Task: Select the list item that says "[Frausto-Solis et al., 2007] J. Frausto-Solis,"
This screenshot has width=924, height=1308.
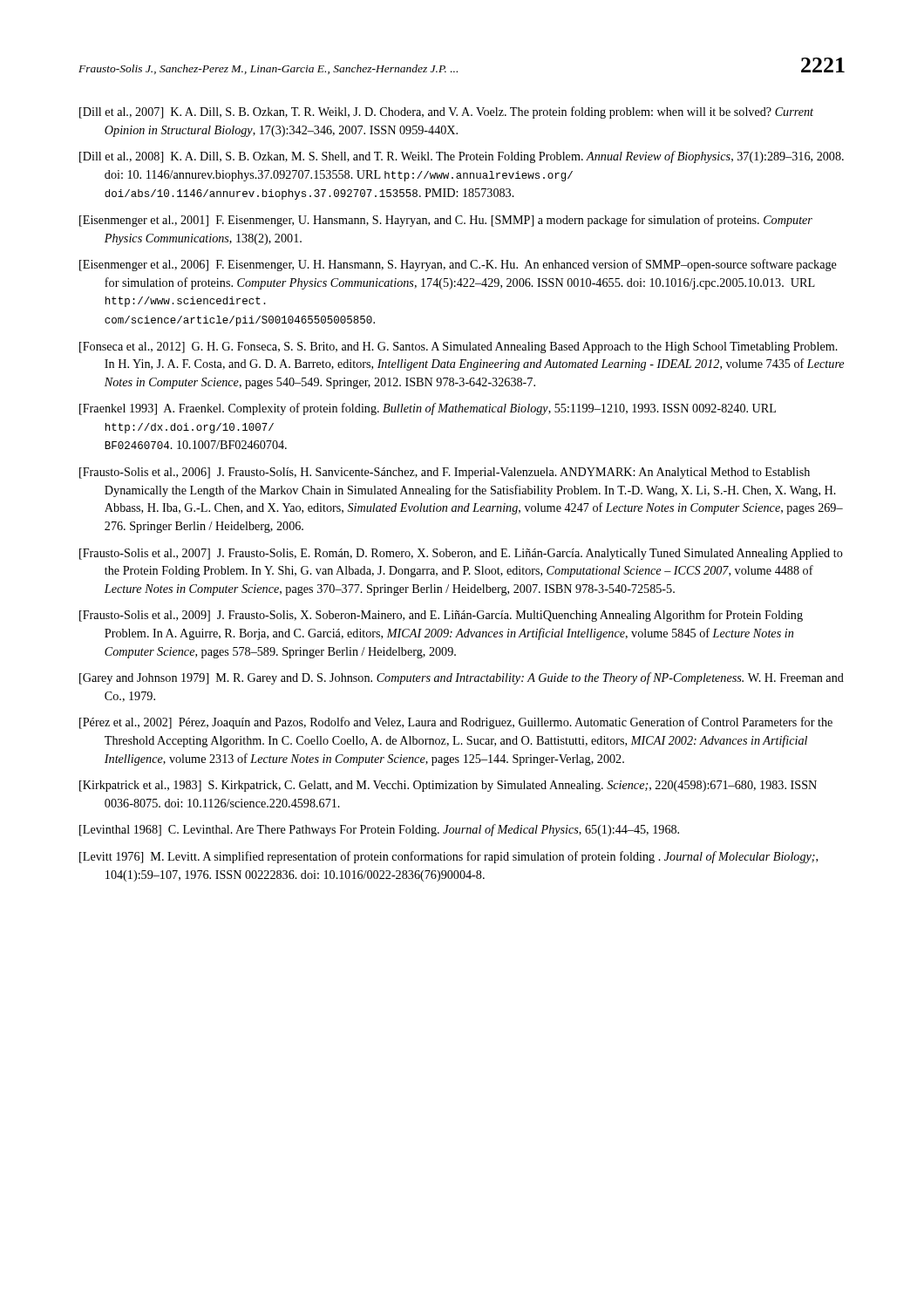Action: [461, 570]
